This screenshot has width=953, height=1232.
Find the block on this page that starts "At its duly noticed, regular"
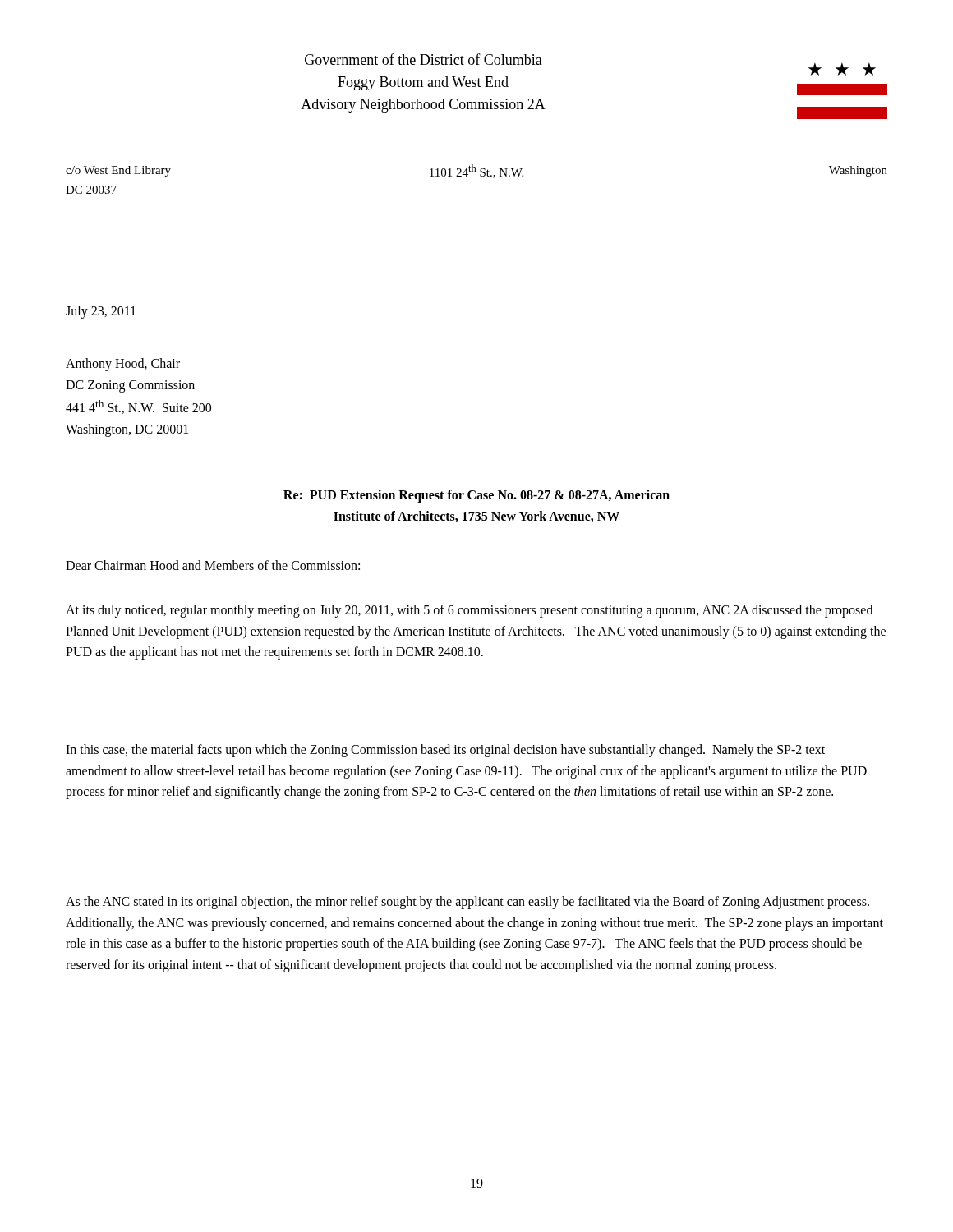(476, 631)
